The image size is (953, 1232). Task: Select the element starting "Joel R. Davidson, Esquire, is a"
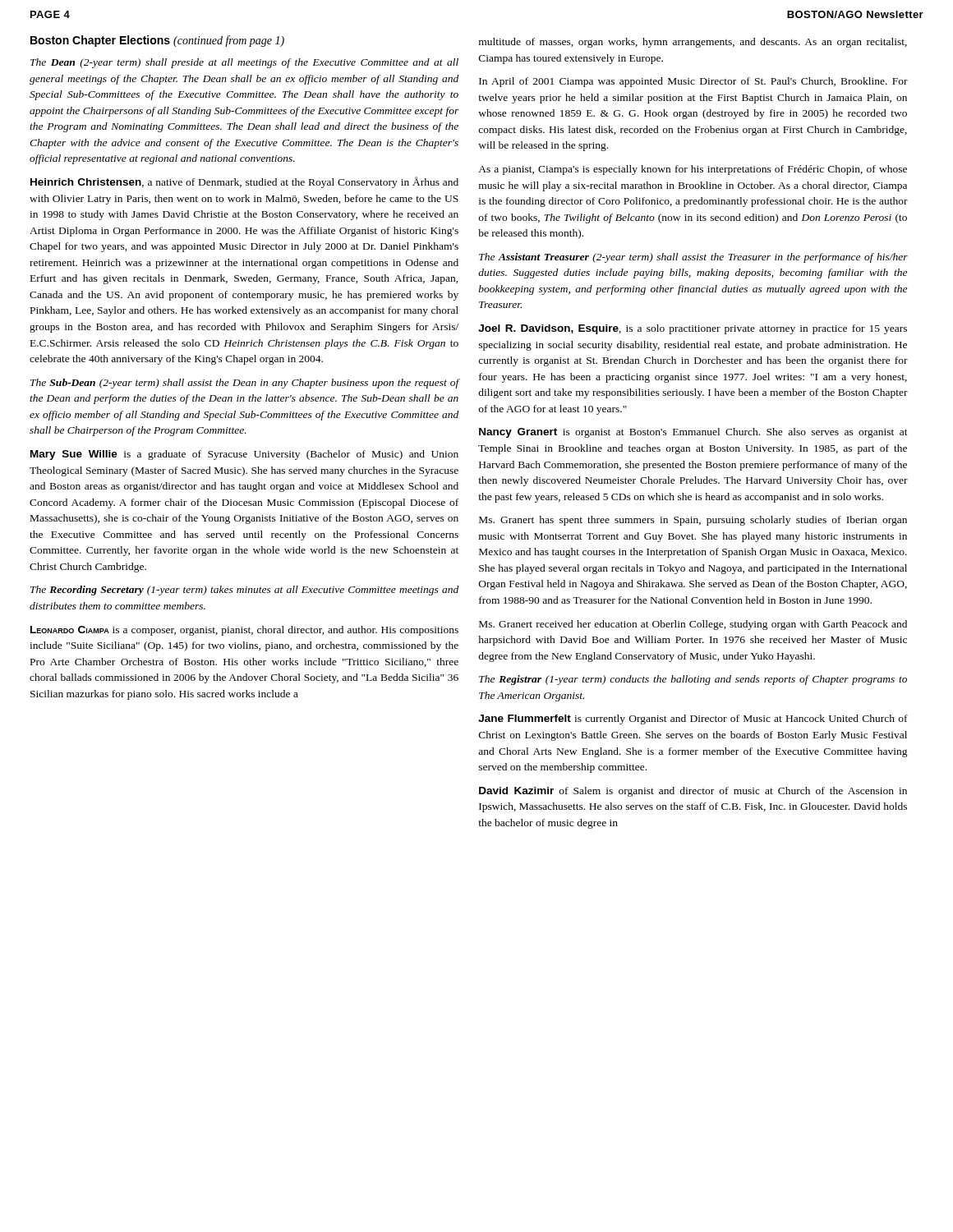click(693, 368)
